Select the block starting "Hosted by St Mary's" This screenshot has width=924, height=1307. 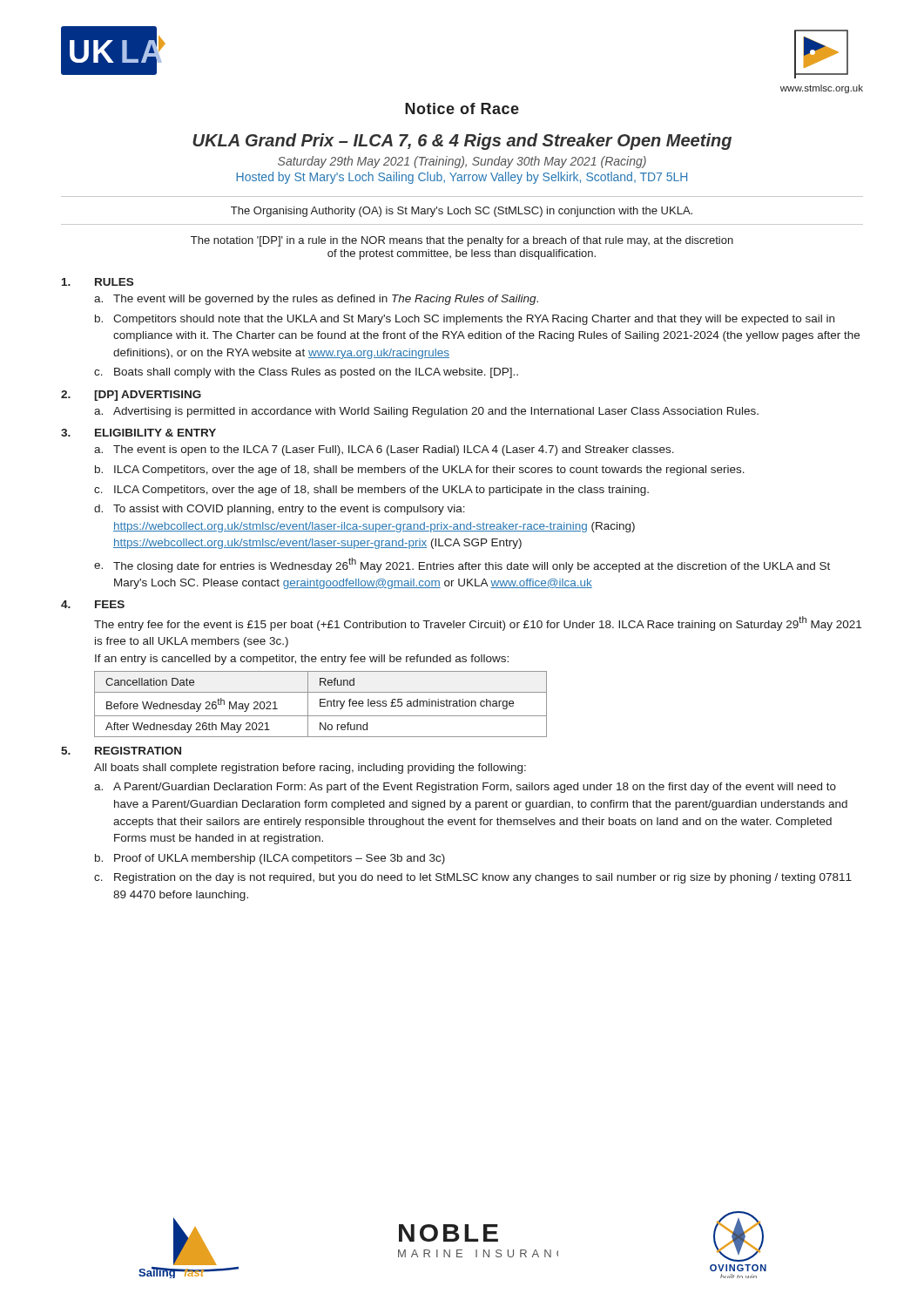click(x=462, y=177)
